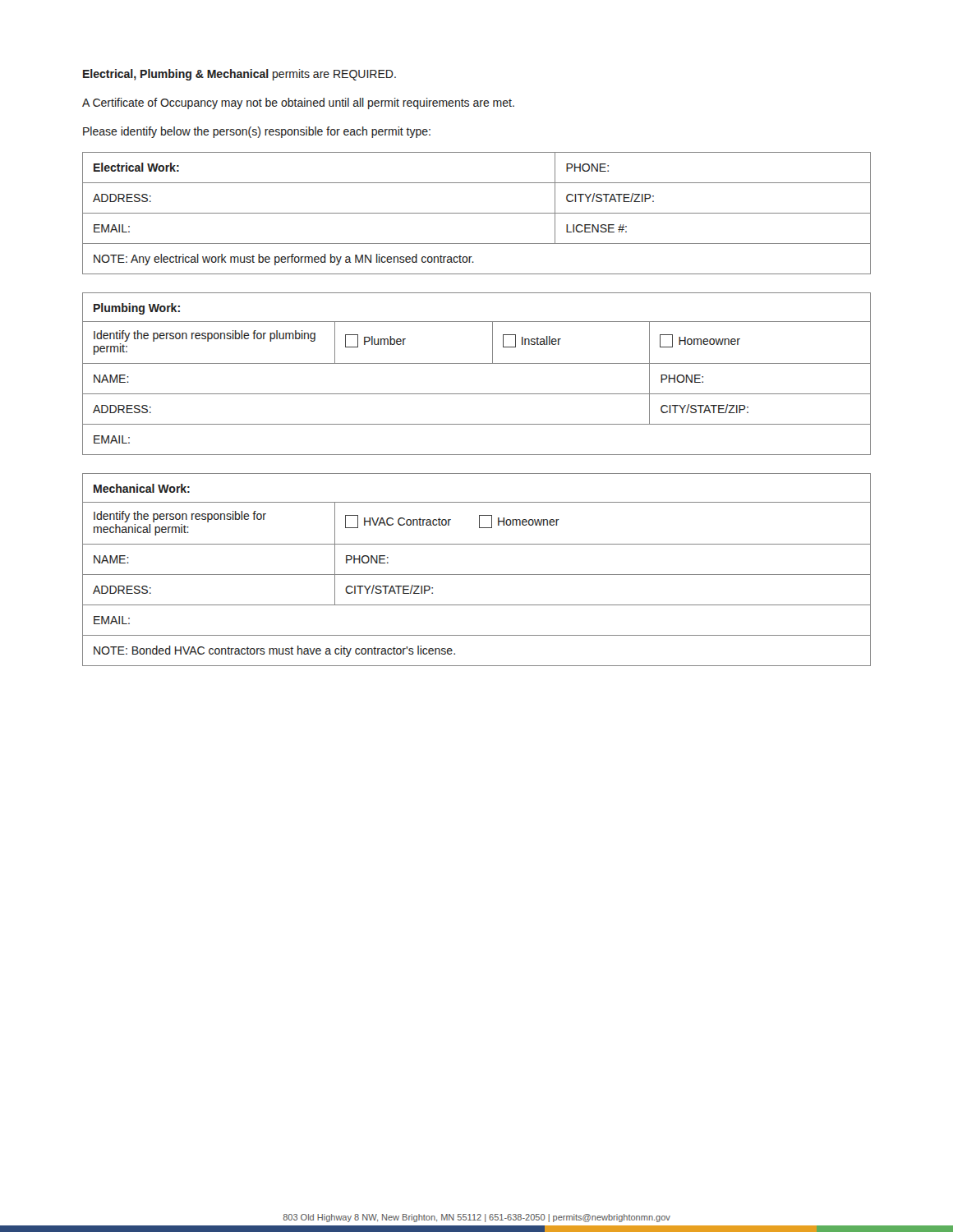Locate the text block containing "Electrical, Plumbing & Mechanical permits are"
This screenshot has height=1232, width=953.
pyautogui.click(x=239, y=74)
